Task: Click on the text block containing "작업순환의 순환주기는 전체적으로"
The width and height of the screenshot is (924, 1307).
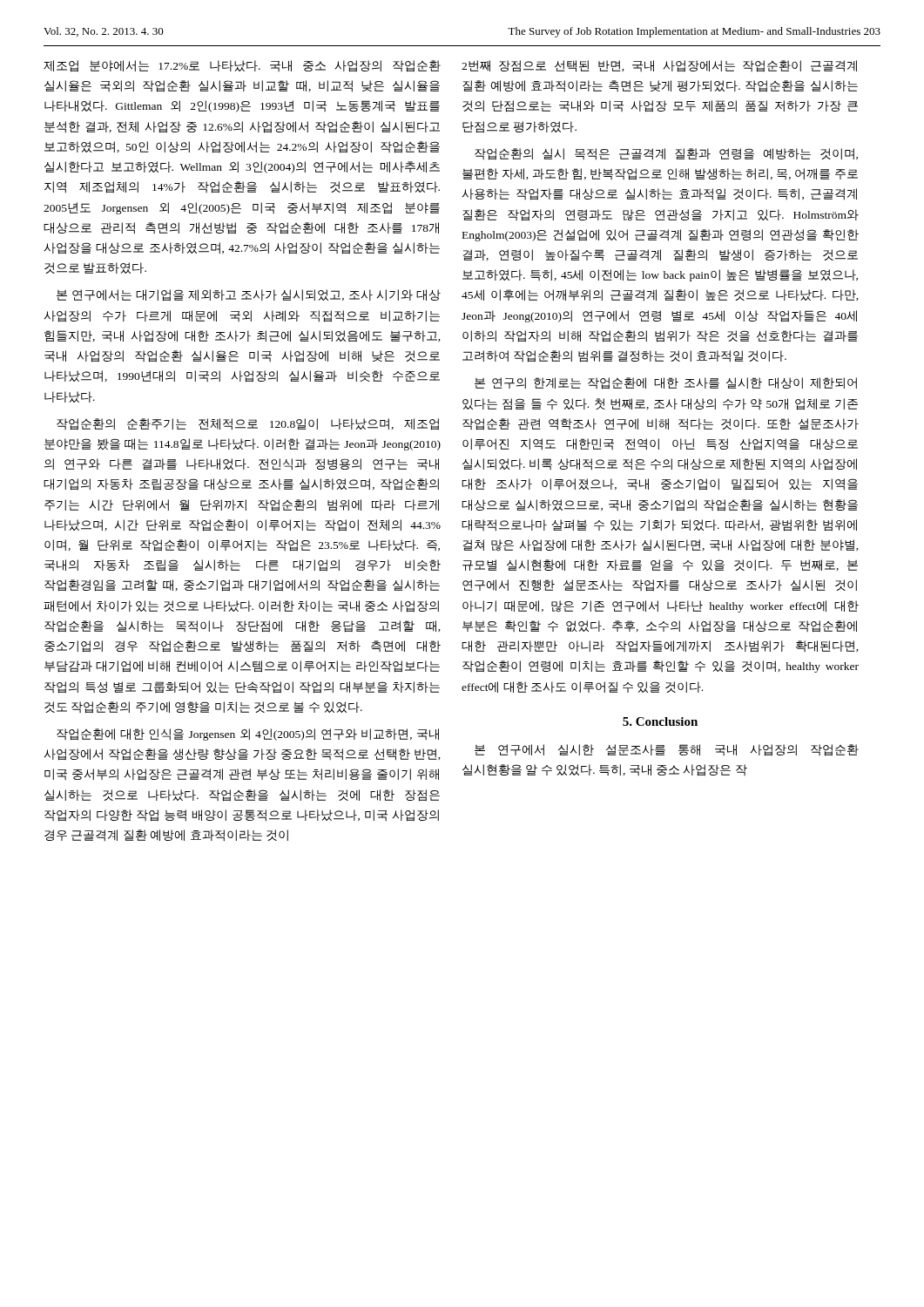Action: tap(242, 565)
